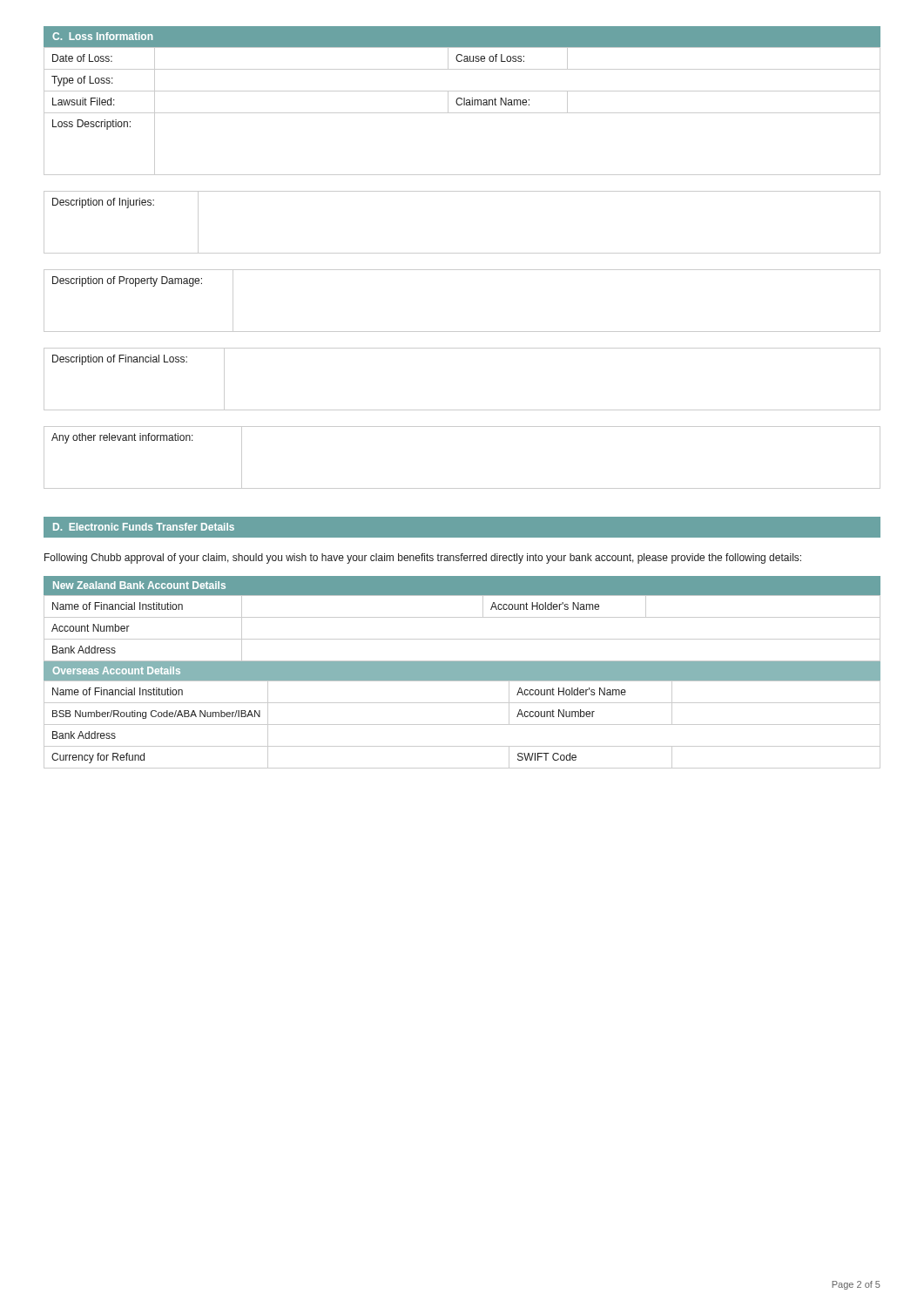Locate the section header that says "New Zealand Bank Account Details"

[139, 586]
